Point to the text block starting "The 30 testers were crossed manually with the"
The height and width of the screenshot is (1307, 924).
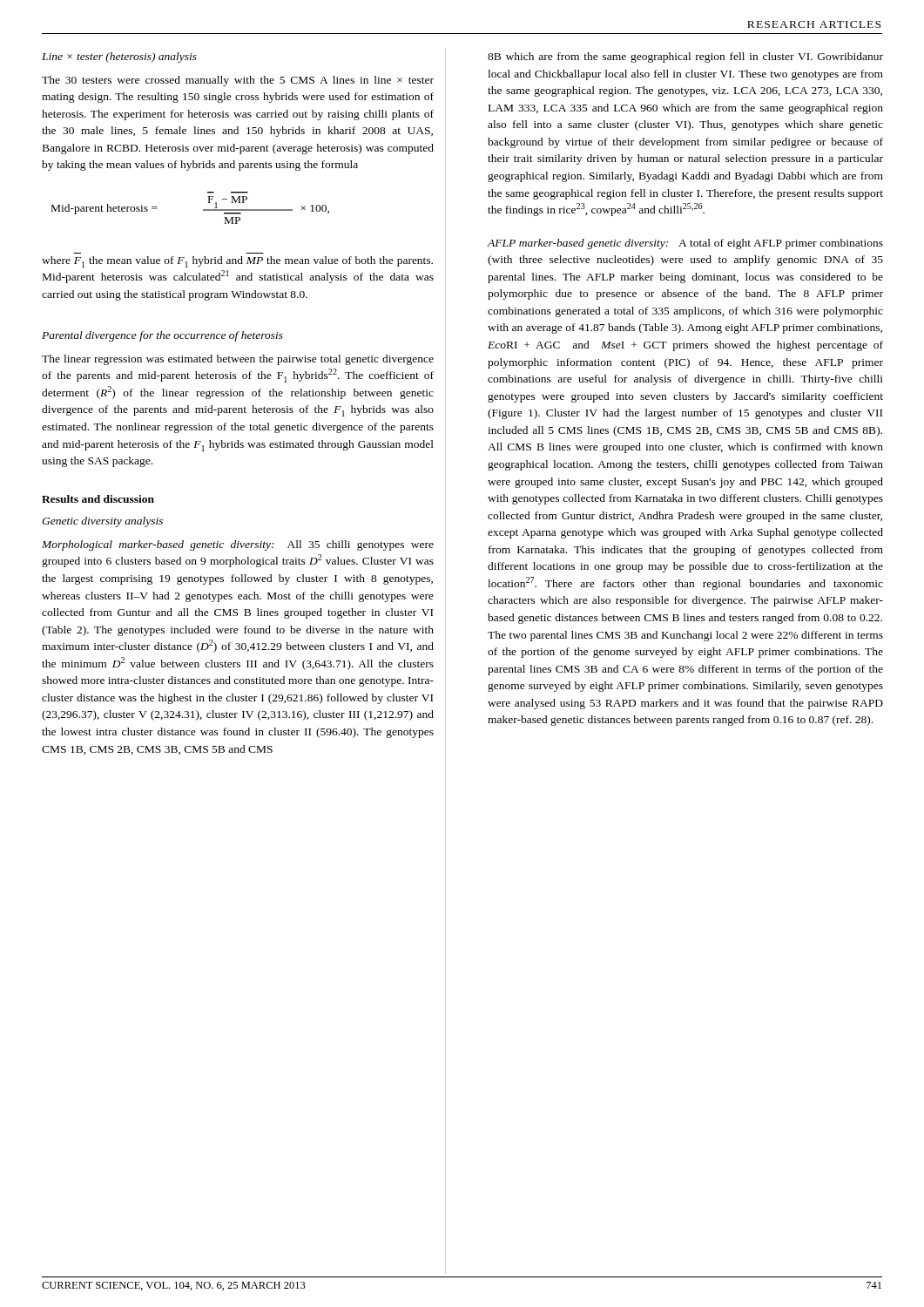(238, 122)
